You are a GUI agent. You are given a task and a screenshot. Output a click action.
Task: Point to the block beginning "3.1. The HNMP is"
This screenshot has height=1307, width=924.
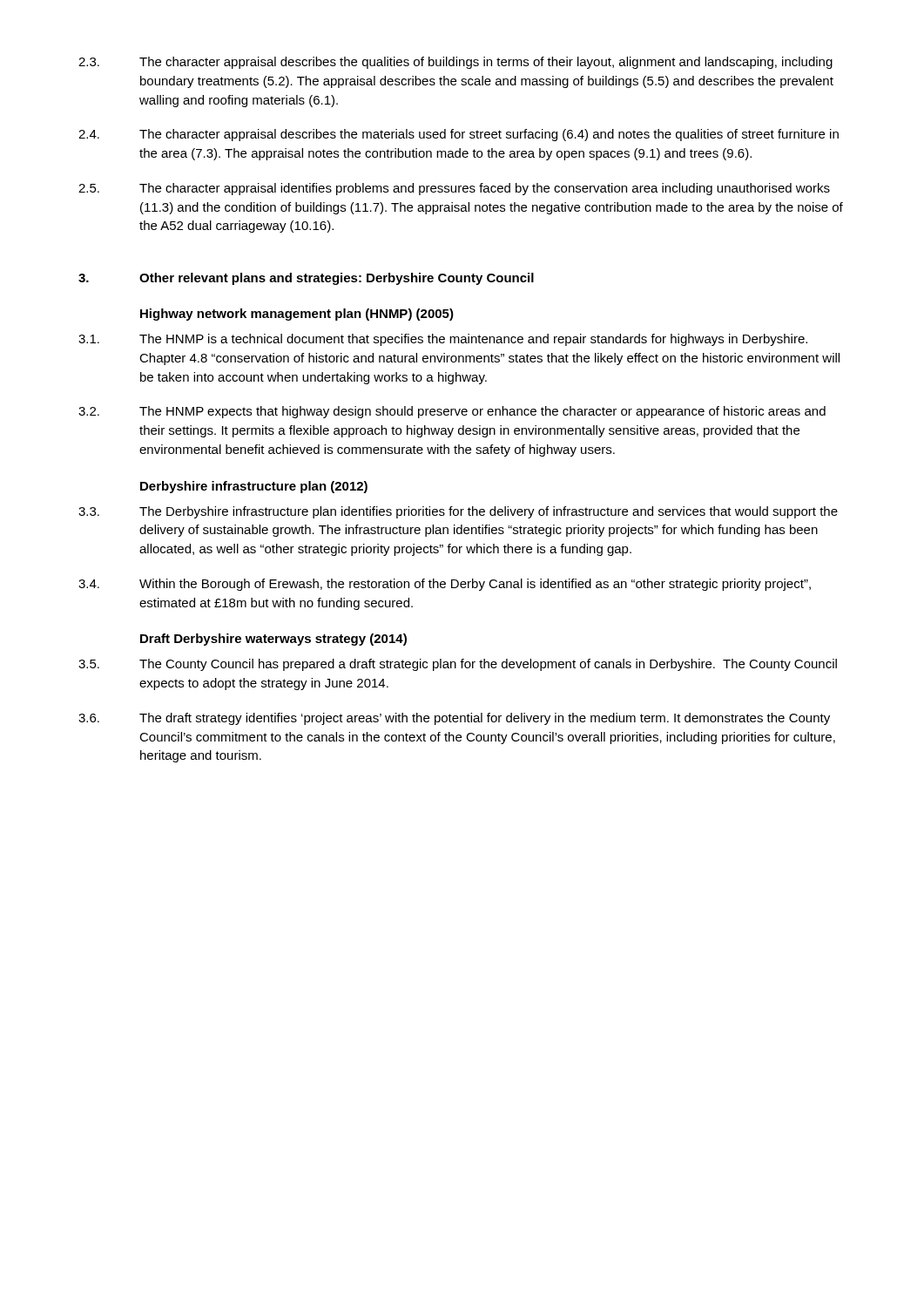462,358
